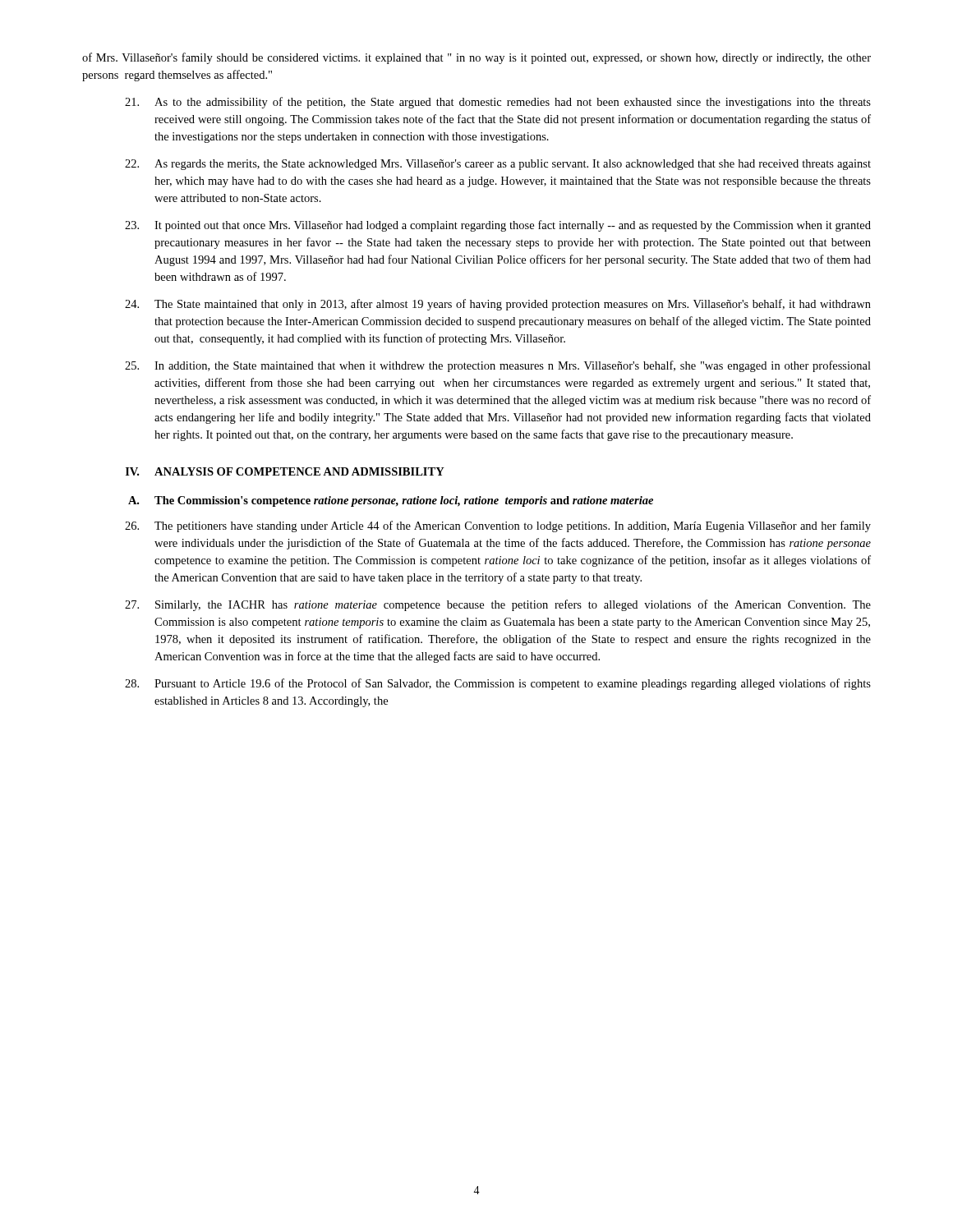Image resolution: width=953 pixels, height=1232 pixels.
Task: Find "IV. ANALYSIS OF COMPETENCE AND ADMISSIBILITY" on this page
Action: click(x=285, y=471)
